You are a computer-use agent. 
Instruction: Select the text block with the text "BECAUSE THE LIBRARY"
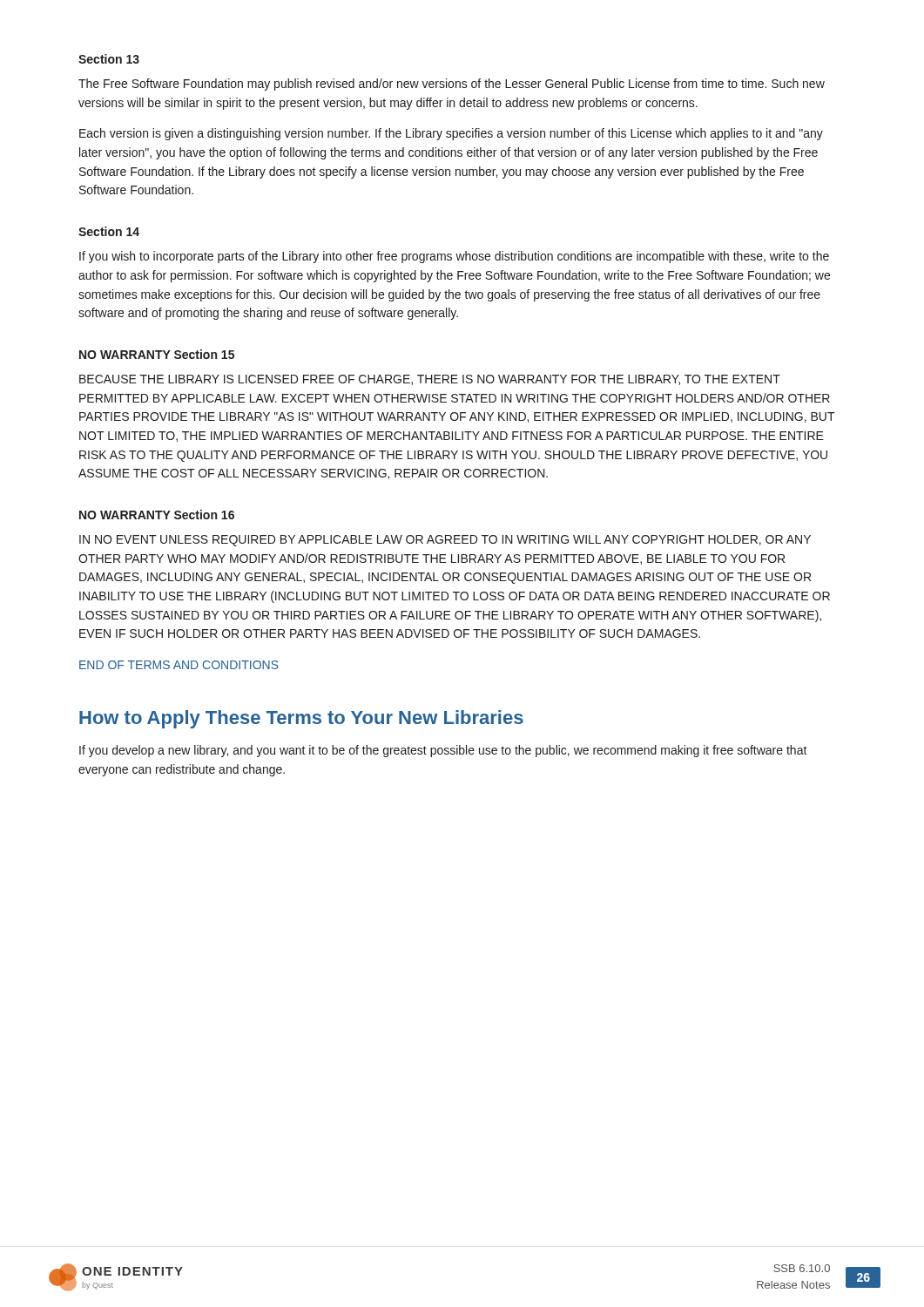456,426
